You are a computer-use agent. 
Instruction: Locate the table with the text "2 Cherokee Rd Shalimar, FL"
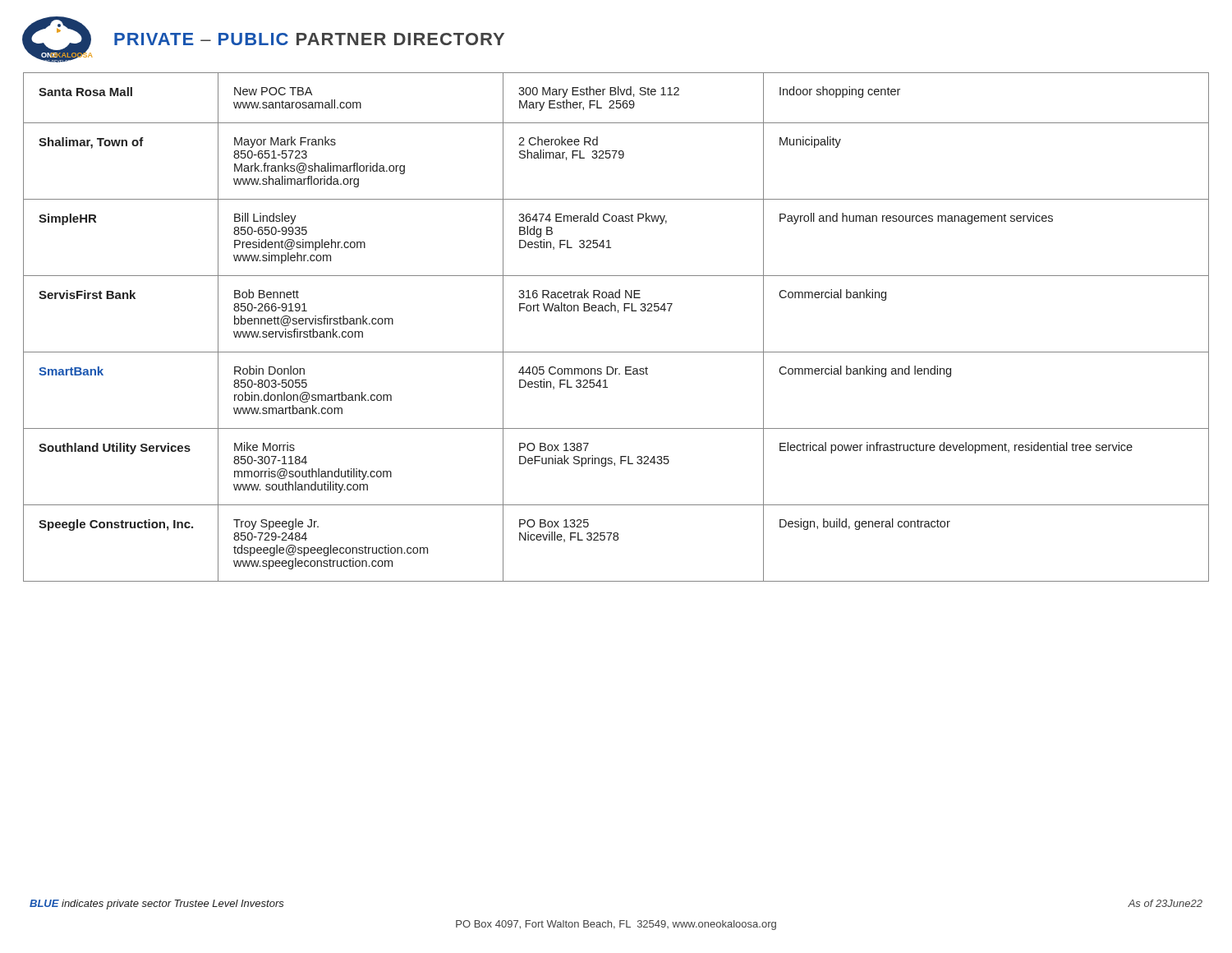click(x=616, y=327)
